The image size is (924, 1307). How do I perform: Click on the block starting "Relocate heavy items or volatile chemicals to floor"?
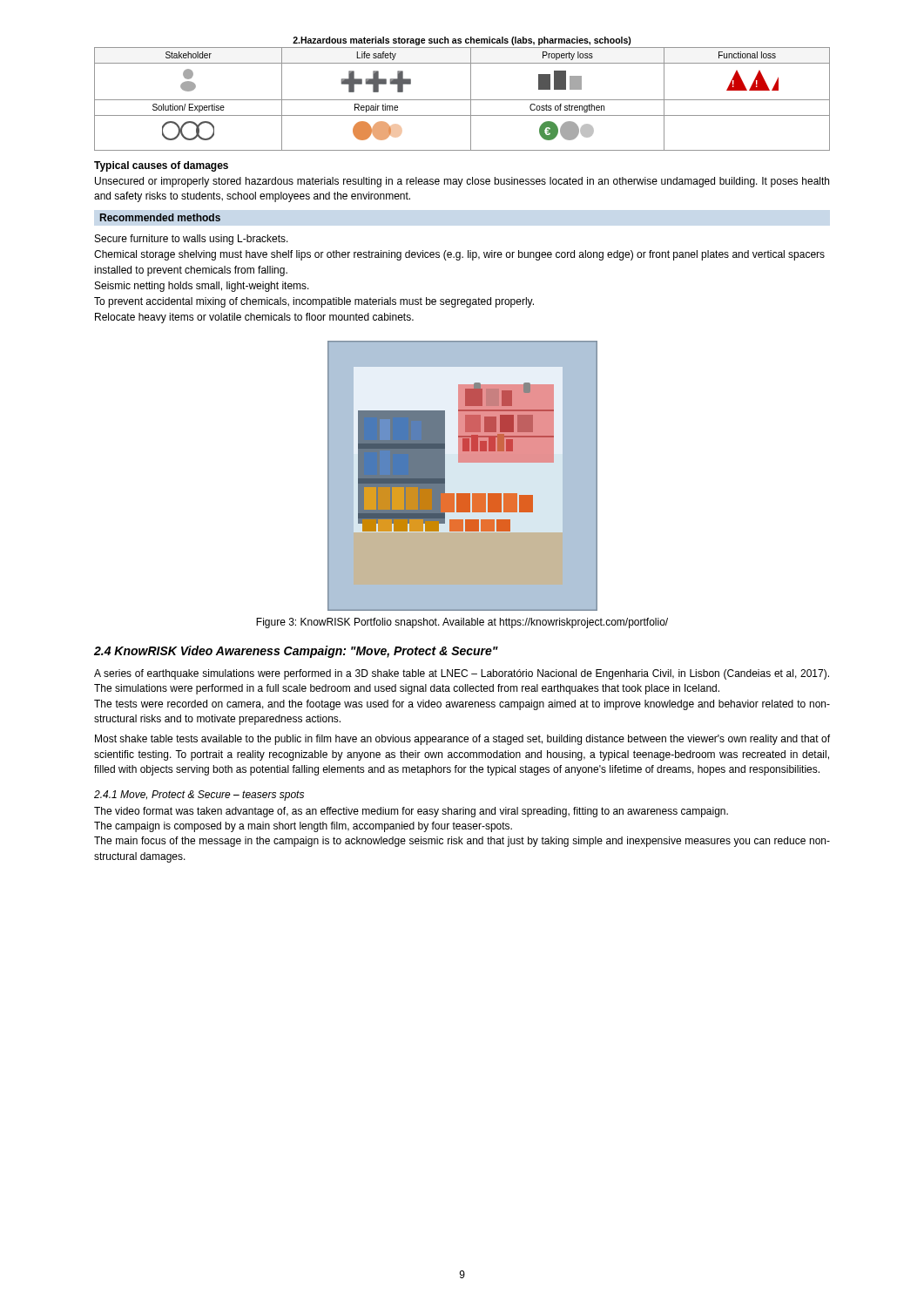coord(254,317)
